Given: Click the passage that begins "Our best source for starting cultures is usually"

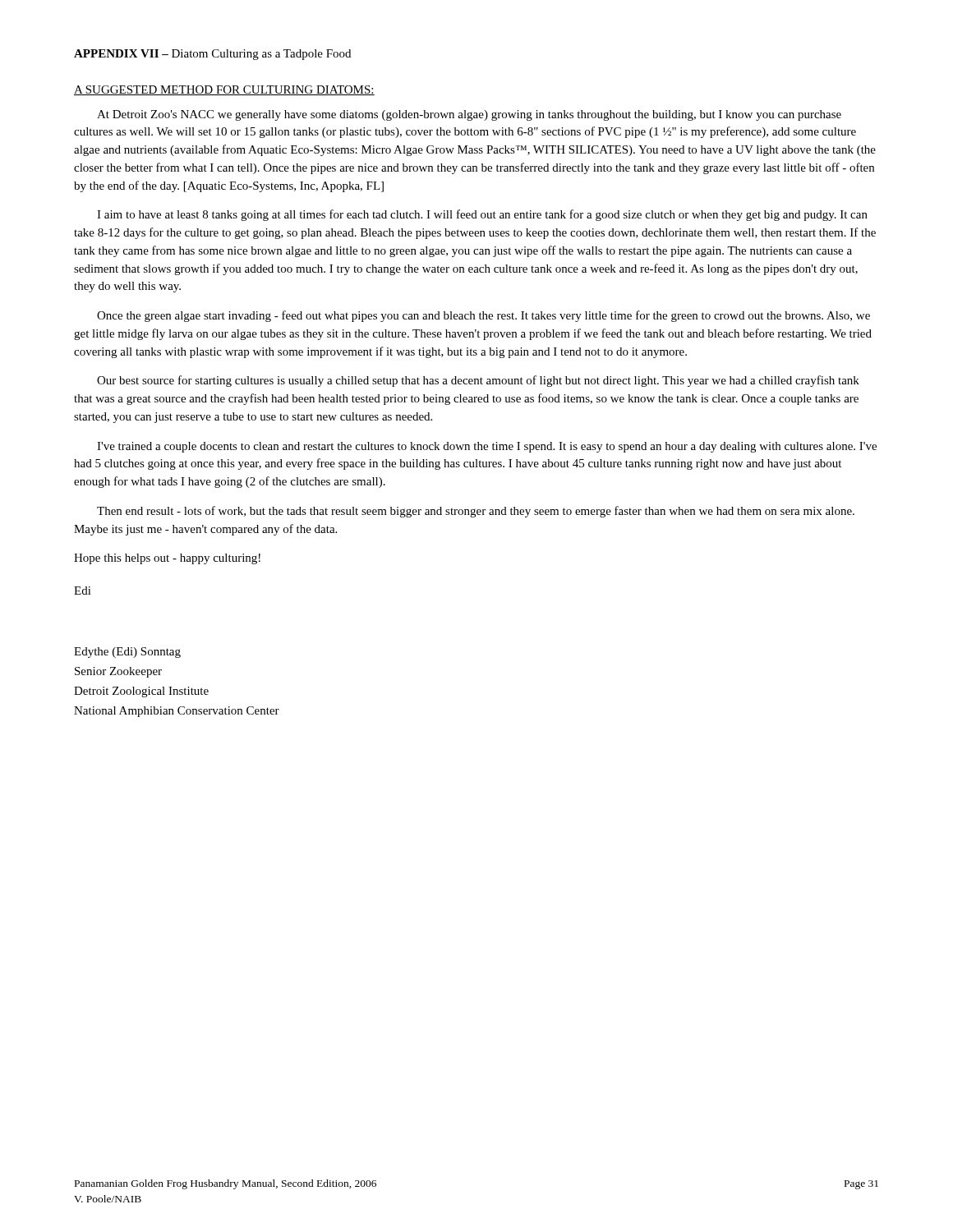Looking at the screenshot, I should [x=467, y=398].
